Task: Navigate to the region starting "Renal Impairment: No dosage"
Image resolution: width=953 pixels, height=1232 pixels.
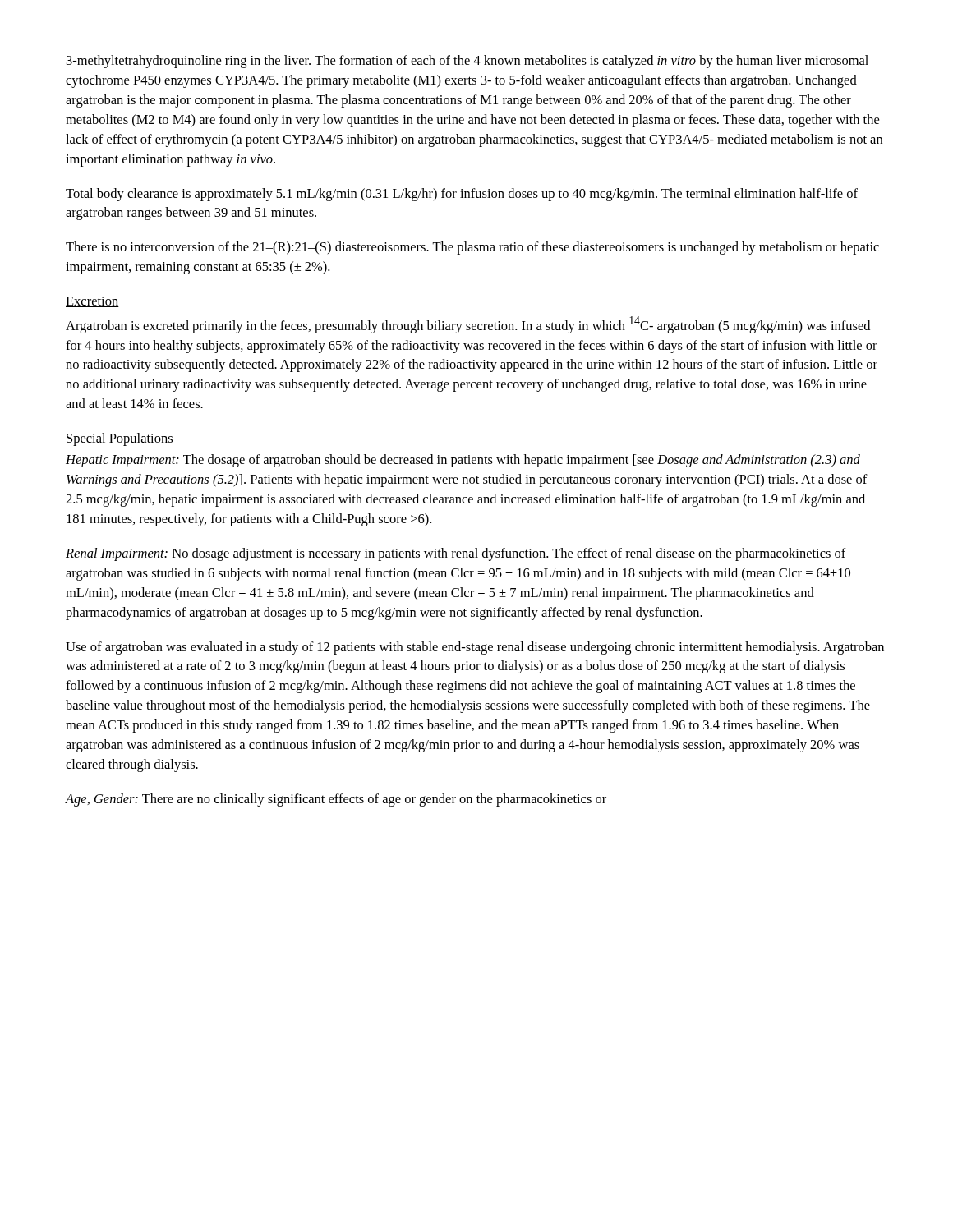Action: (x=458, y=583)
